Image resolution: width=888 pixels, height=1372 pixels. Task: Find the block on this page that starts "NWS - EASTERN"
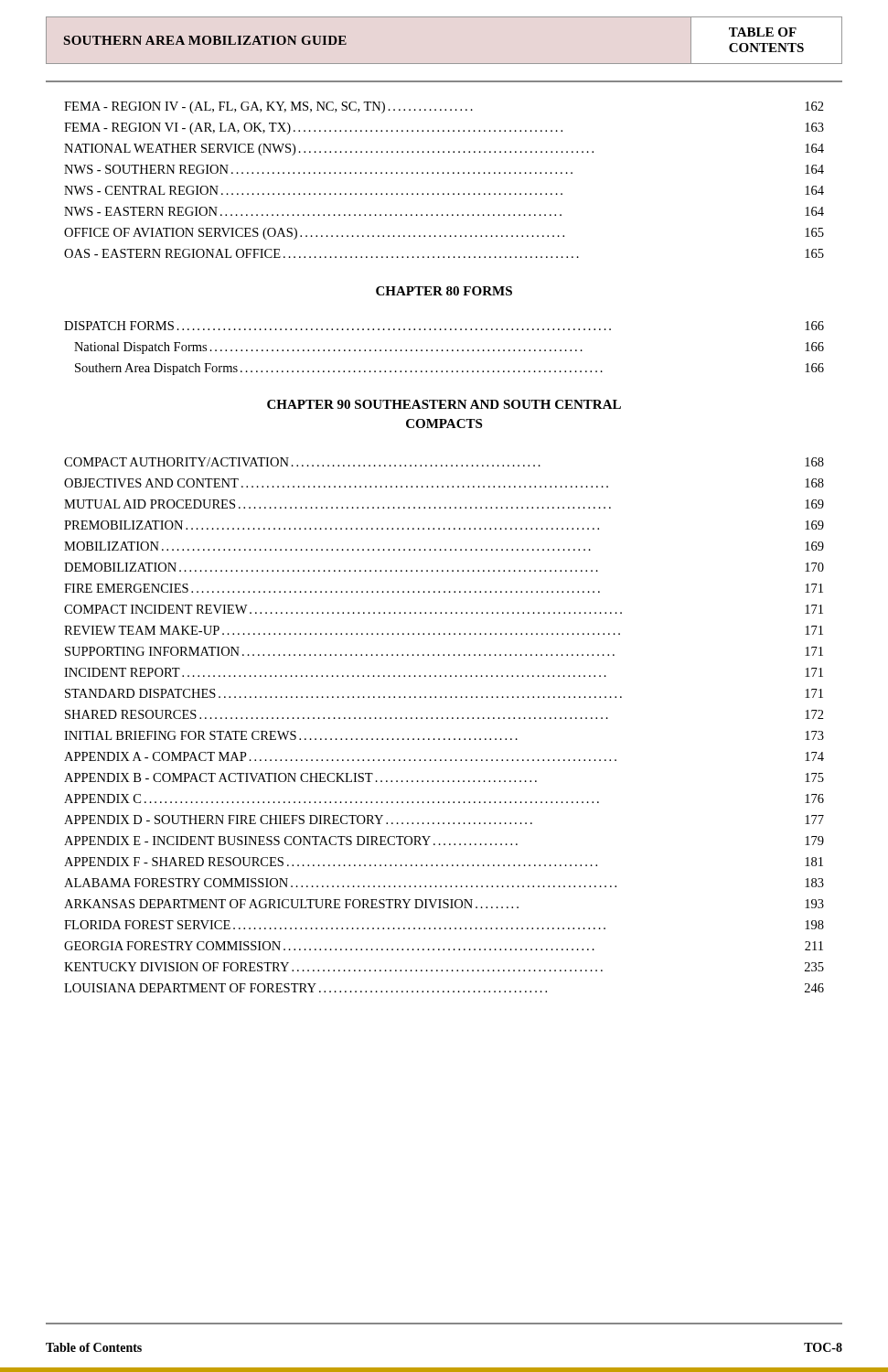[x=444, y=212]
